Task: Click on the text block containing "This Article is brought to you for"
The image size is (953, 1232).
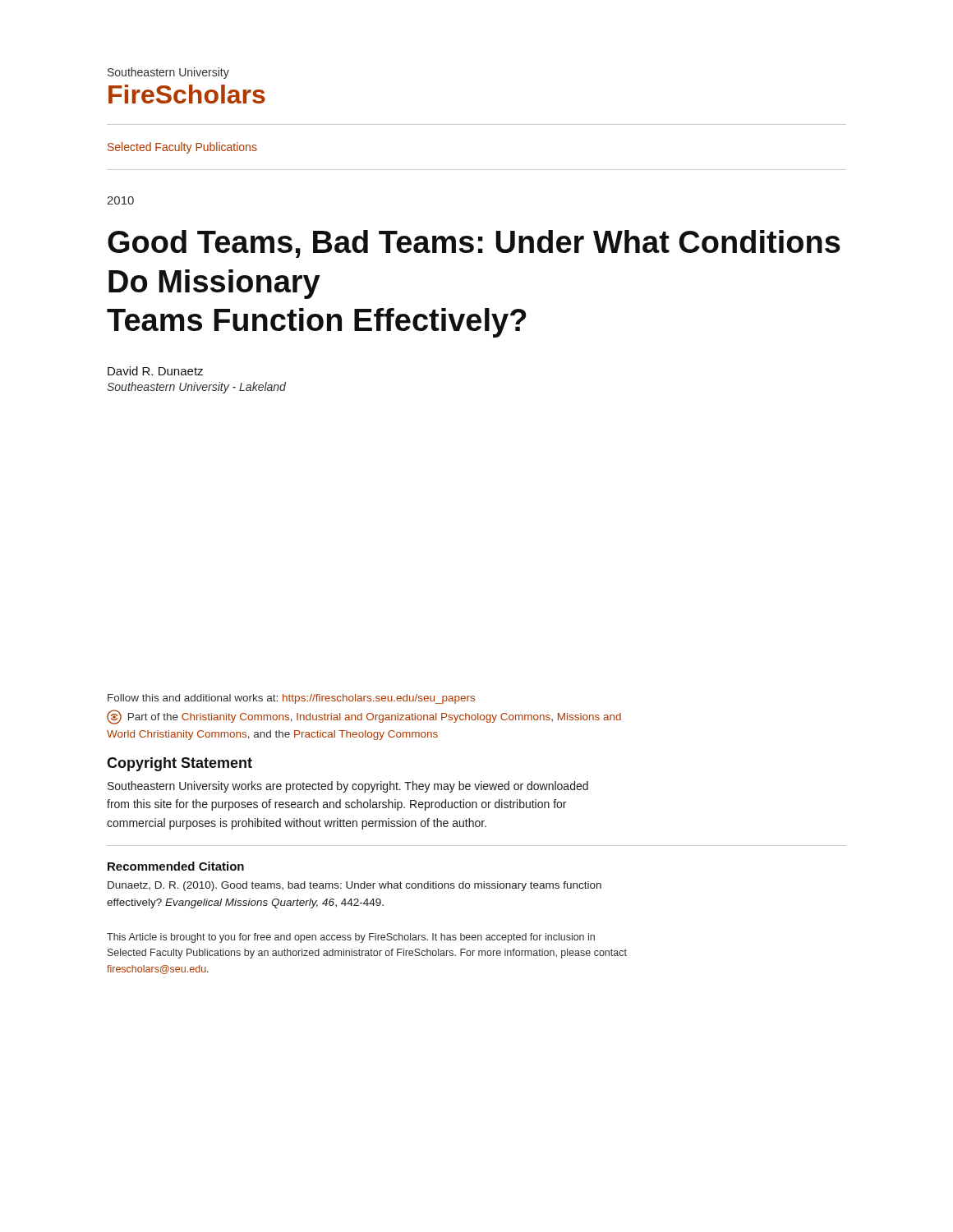Action: (367, 953)
